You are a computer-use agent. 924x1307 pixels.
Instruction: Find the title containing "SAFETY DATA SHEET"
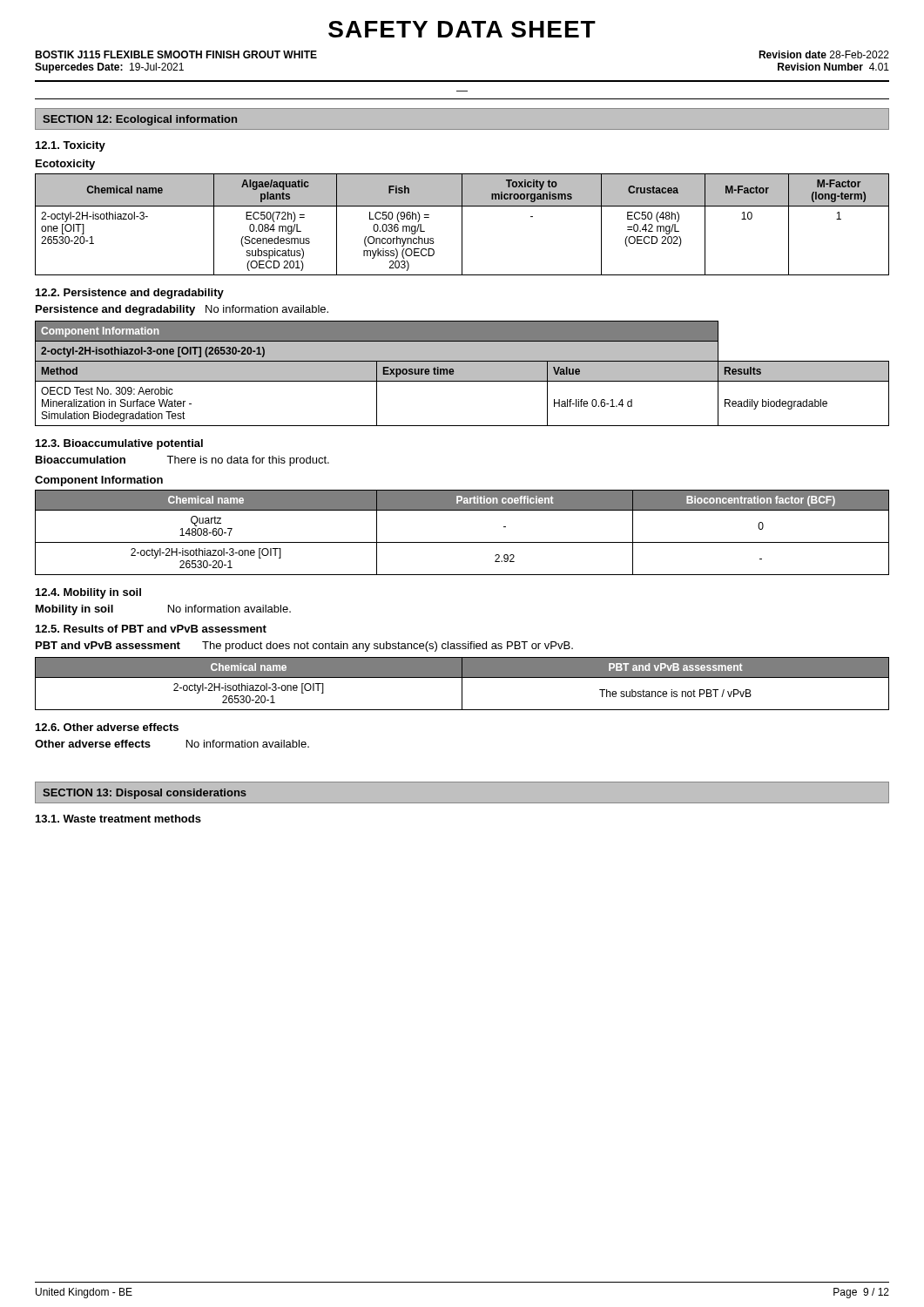pos(462,29)
